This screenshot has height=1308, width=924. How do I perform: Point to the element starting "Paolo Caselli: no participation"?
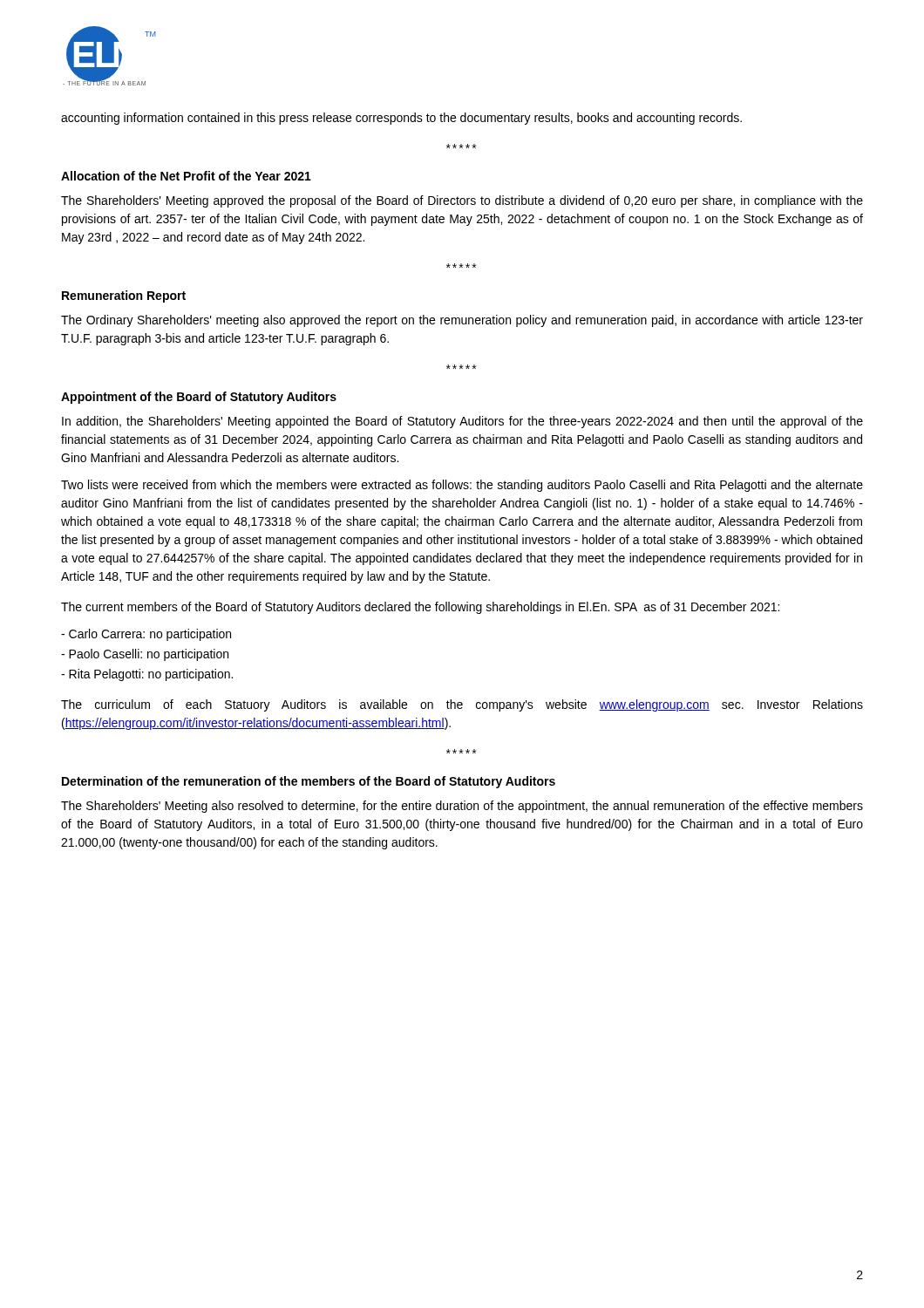point(145,654)
